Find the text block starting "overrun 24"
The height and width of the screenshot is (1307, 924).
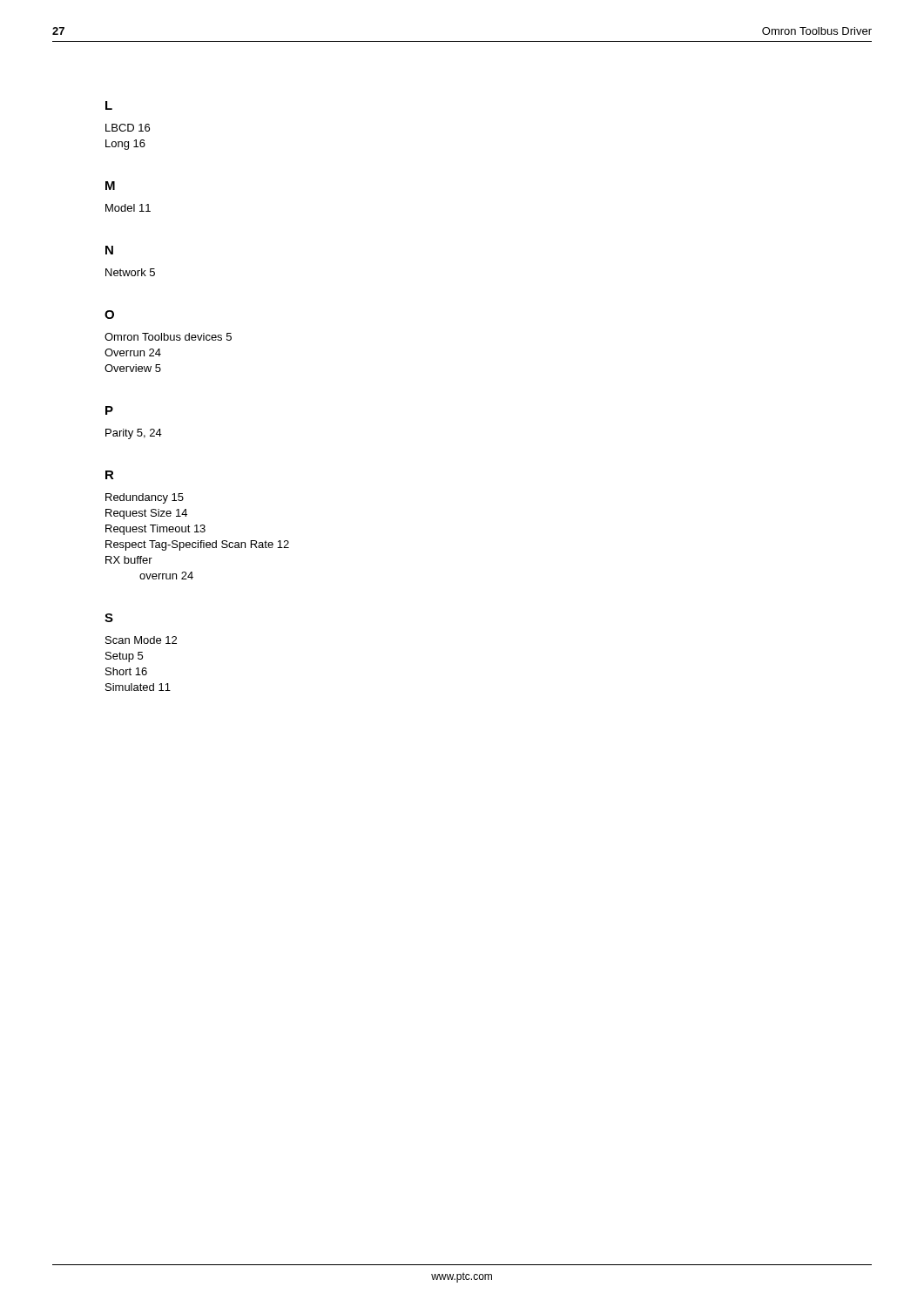click(166, 575)
